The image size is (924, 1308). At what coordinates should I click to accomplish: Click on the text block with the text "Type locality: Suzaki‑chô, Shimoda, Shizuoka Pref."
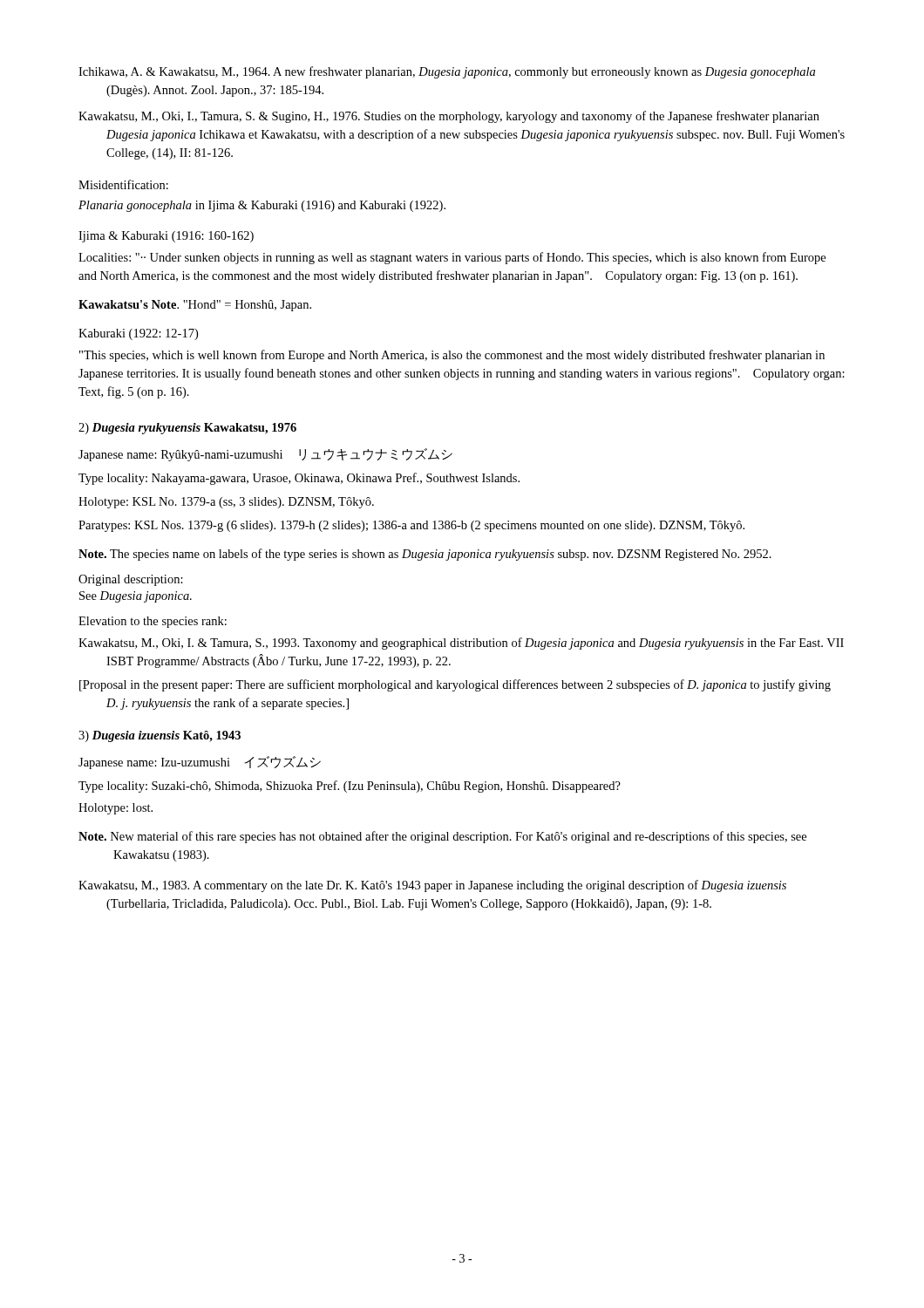350,786
